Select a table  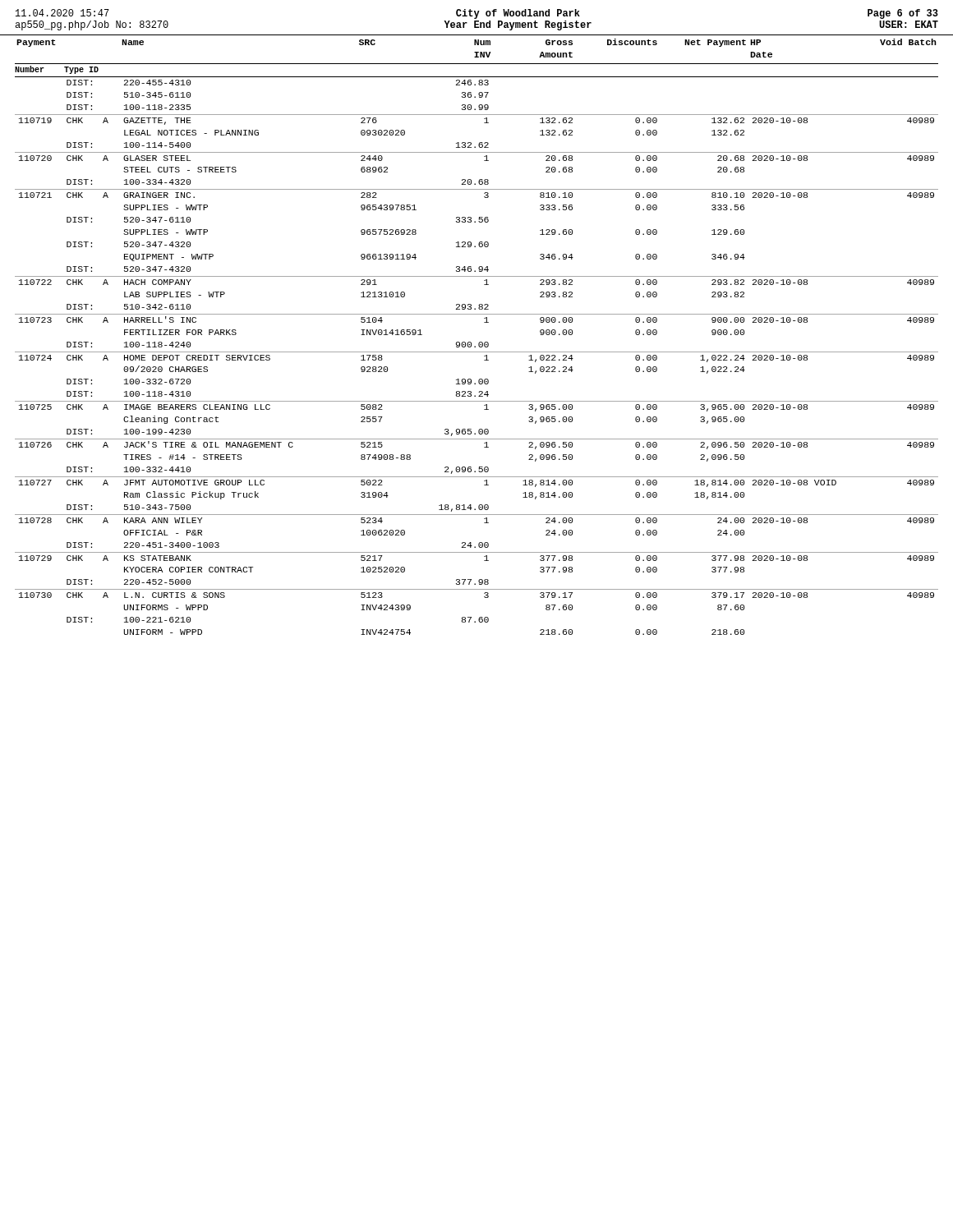476,337
